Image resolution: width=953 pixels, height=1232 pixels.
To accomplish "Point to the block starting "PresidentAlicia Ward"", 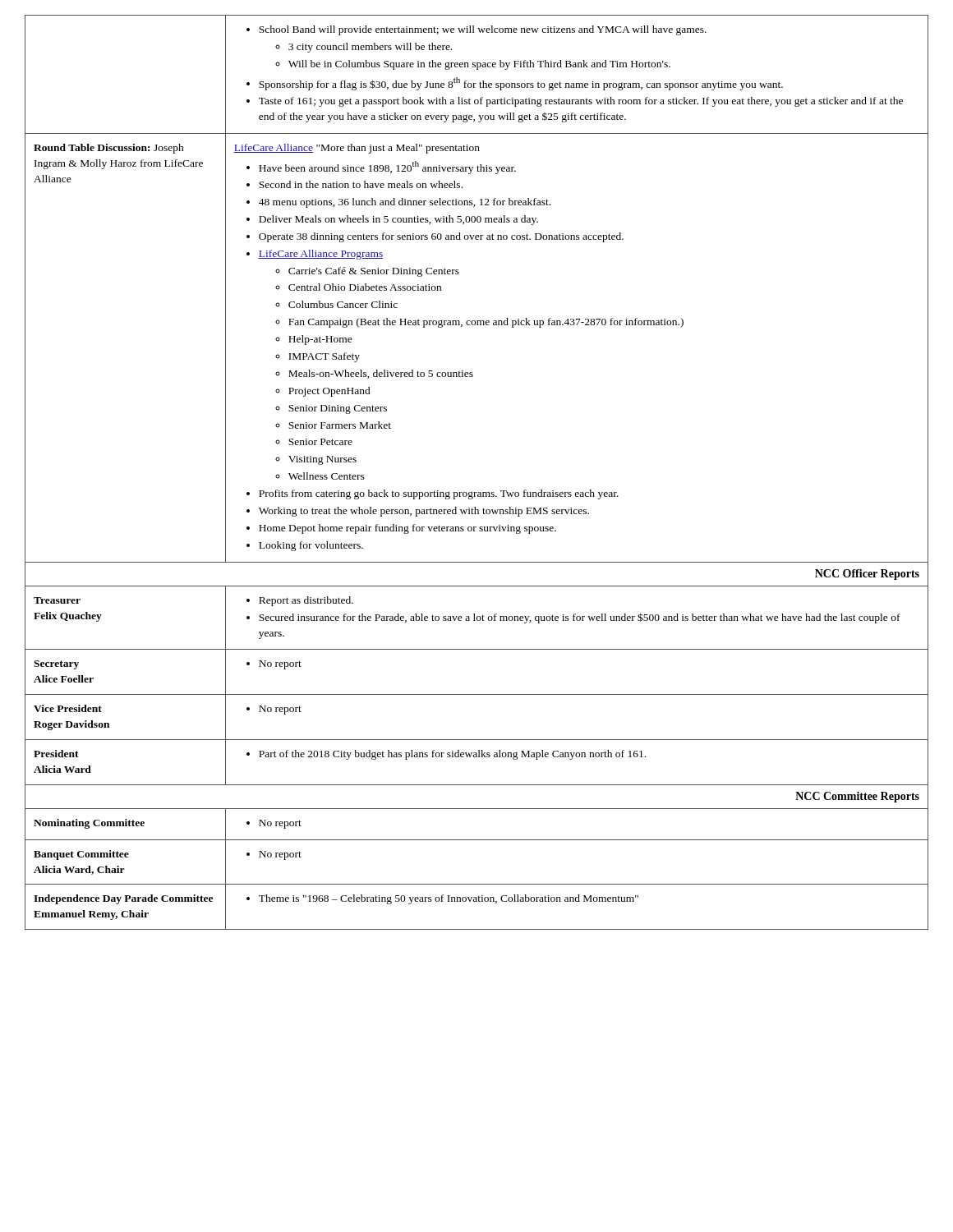I will click(56, 754).
